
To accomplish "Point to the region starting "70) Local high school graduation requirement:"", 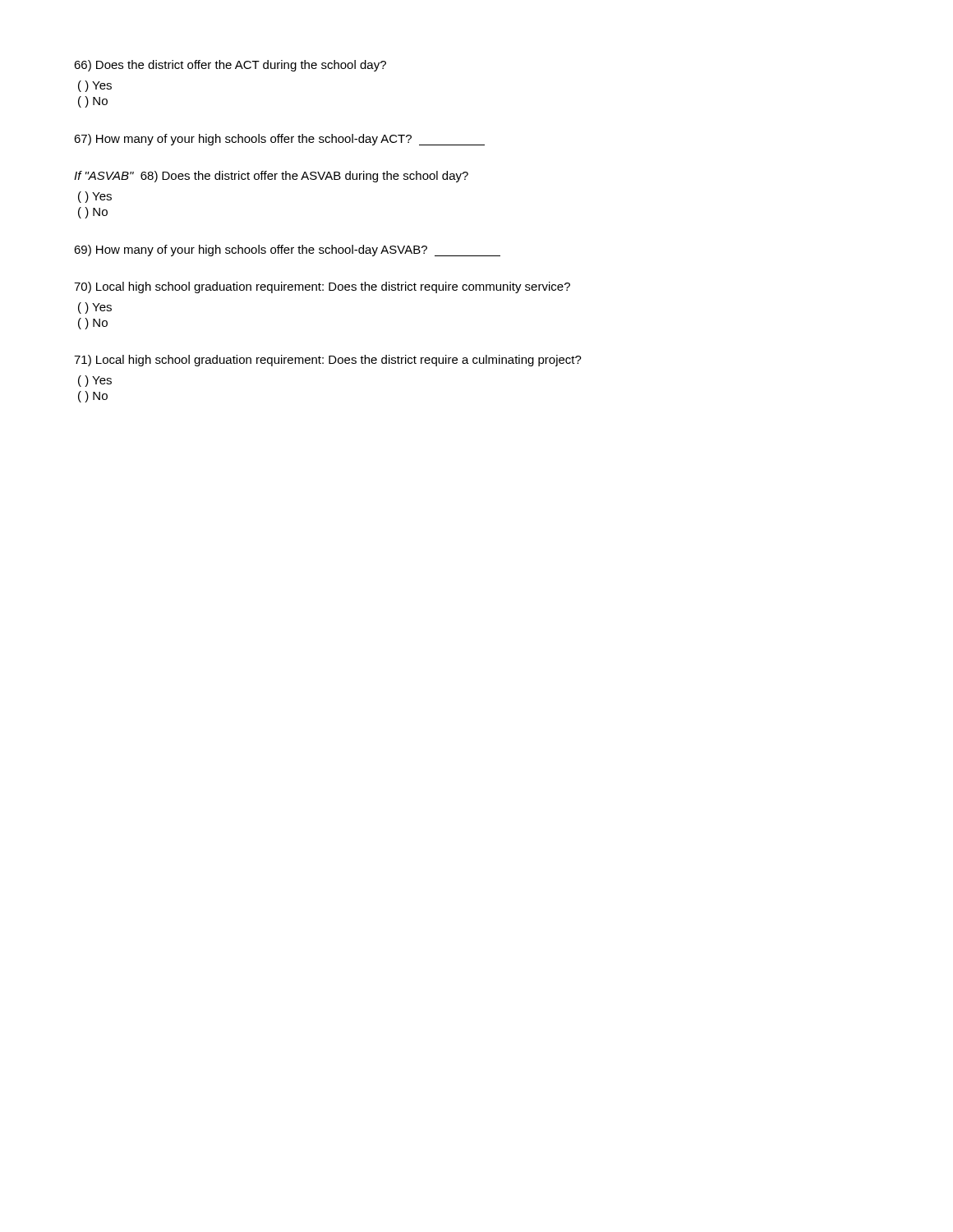I will click(x=322, y=286).
